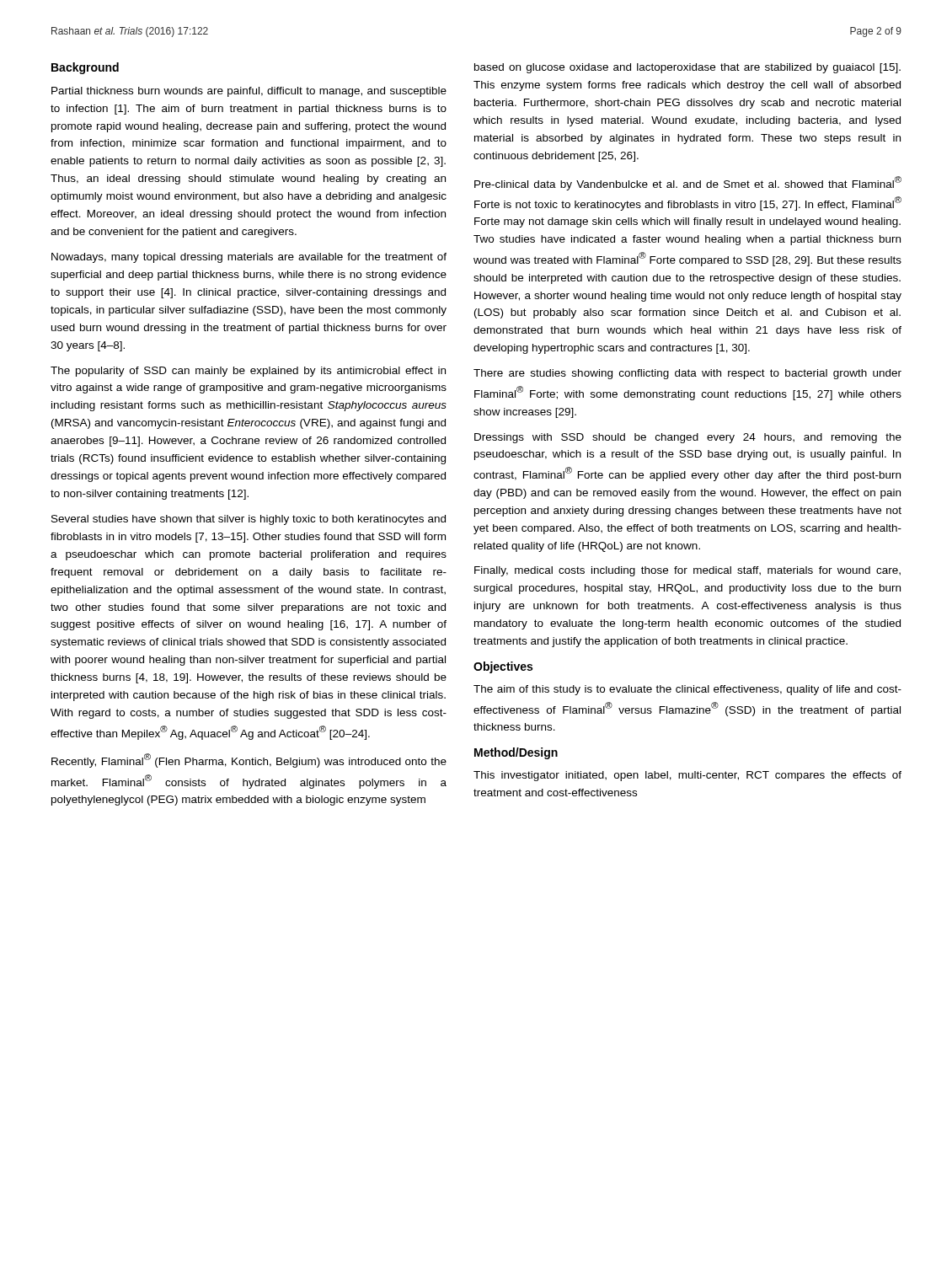952x1264 pixels.
Task: Find the block on this page that starts "There are studies showing conflicting"
Action: tap(687, 393)
